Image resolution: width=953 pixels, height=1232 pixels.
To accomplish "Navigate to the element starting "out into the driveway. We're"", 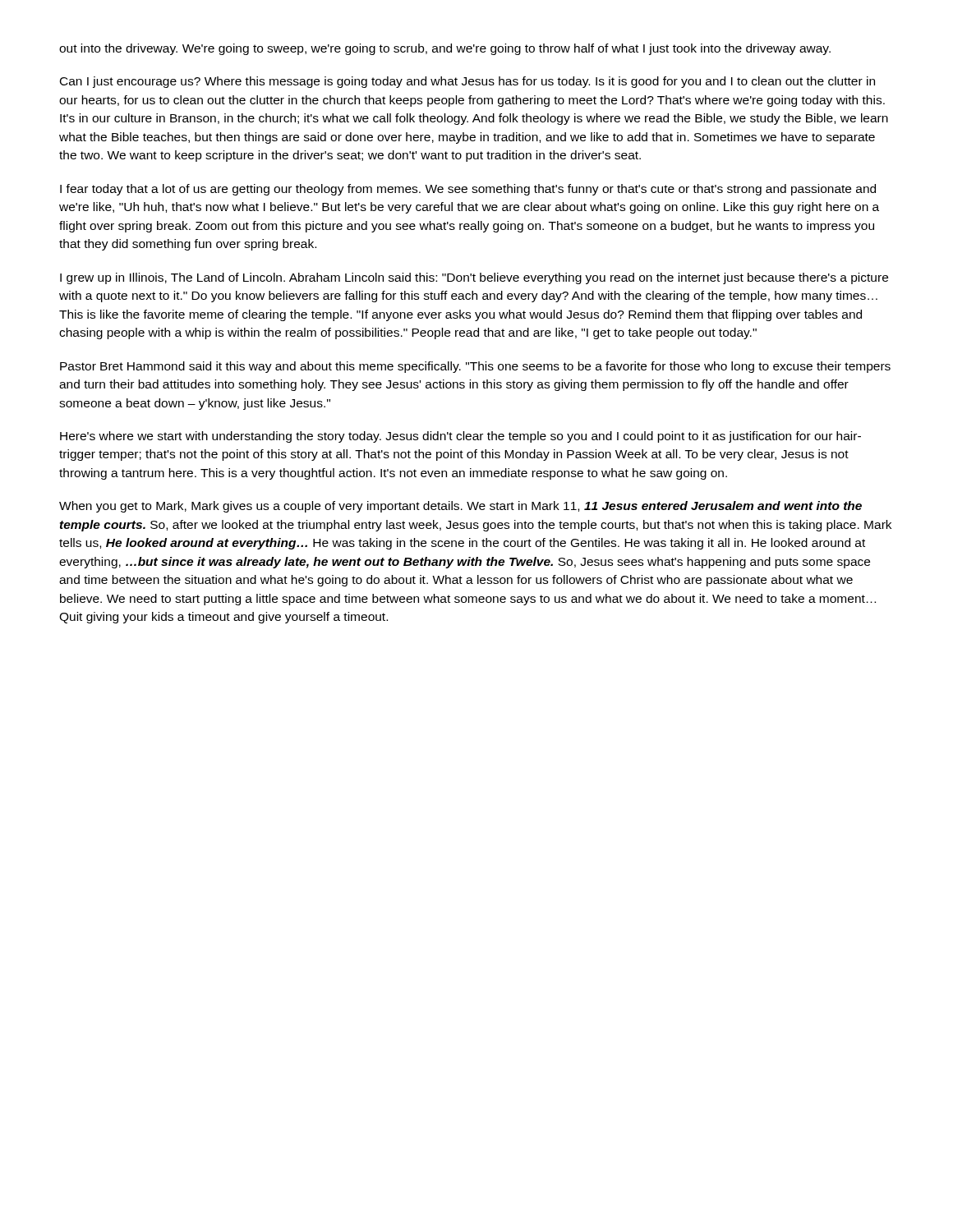I will pos(445,48).
